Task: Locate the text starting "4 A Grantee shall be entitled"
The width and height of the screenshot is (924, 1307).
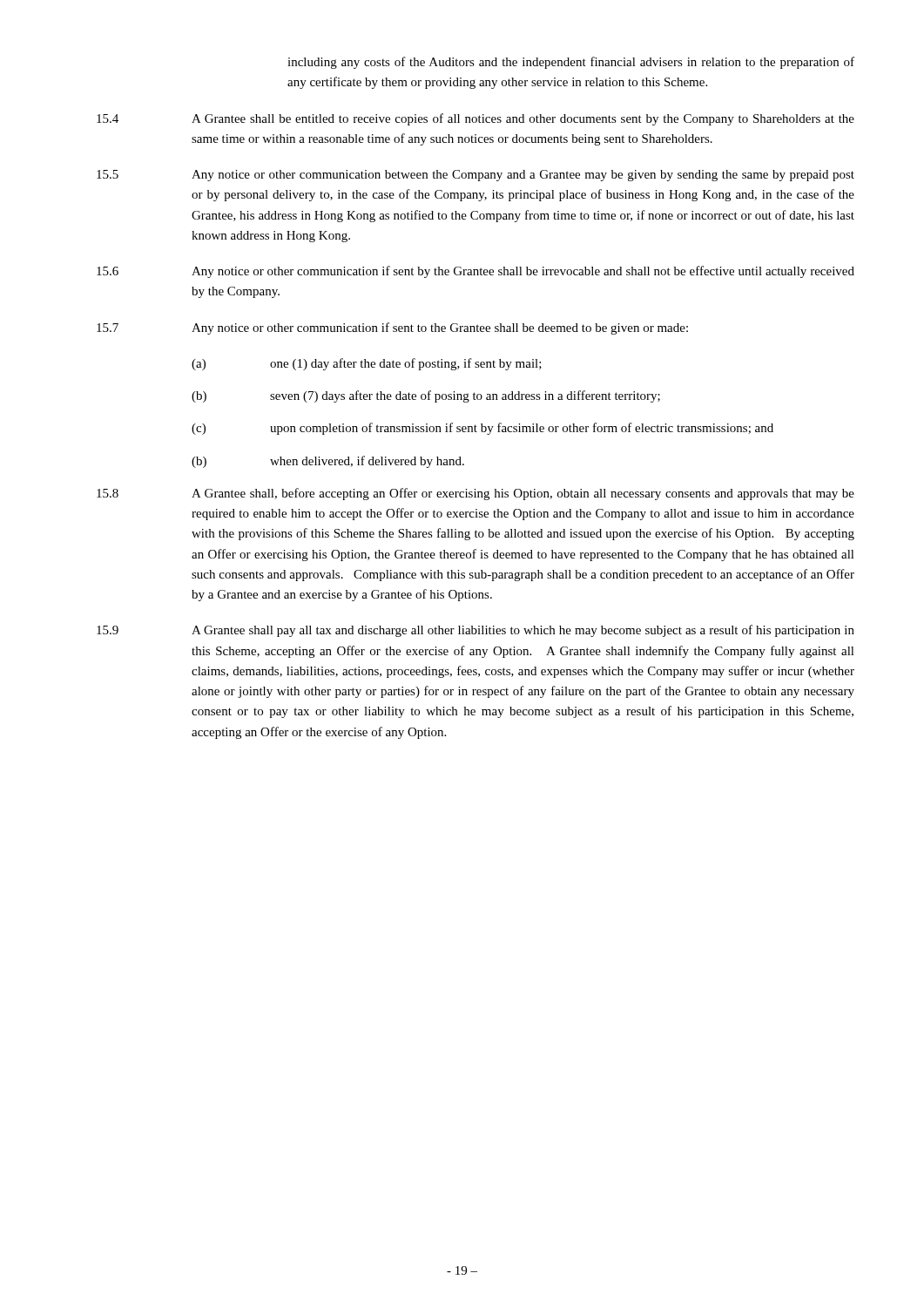Action: tap(475, 129)
